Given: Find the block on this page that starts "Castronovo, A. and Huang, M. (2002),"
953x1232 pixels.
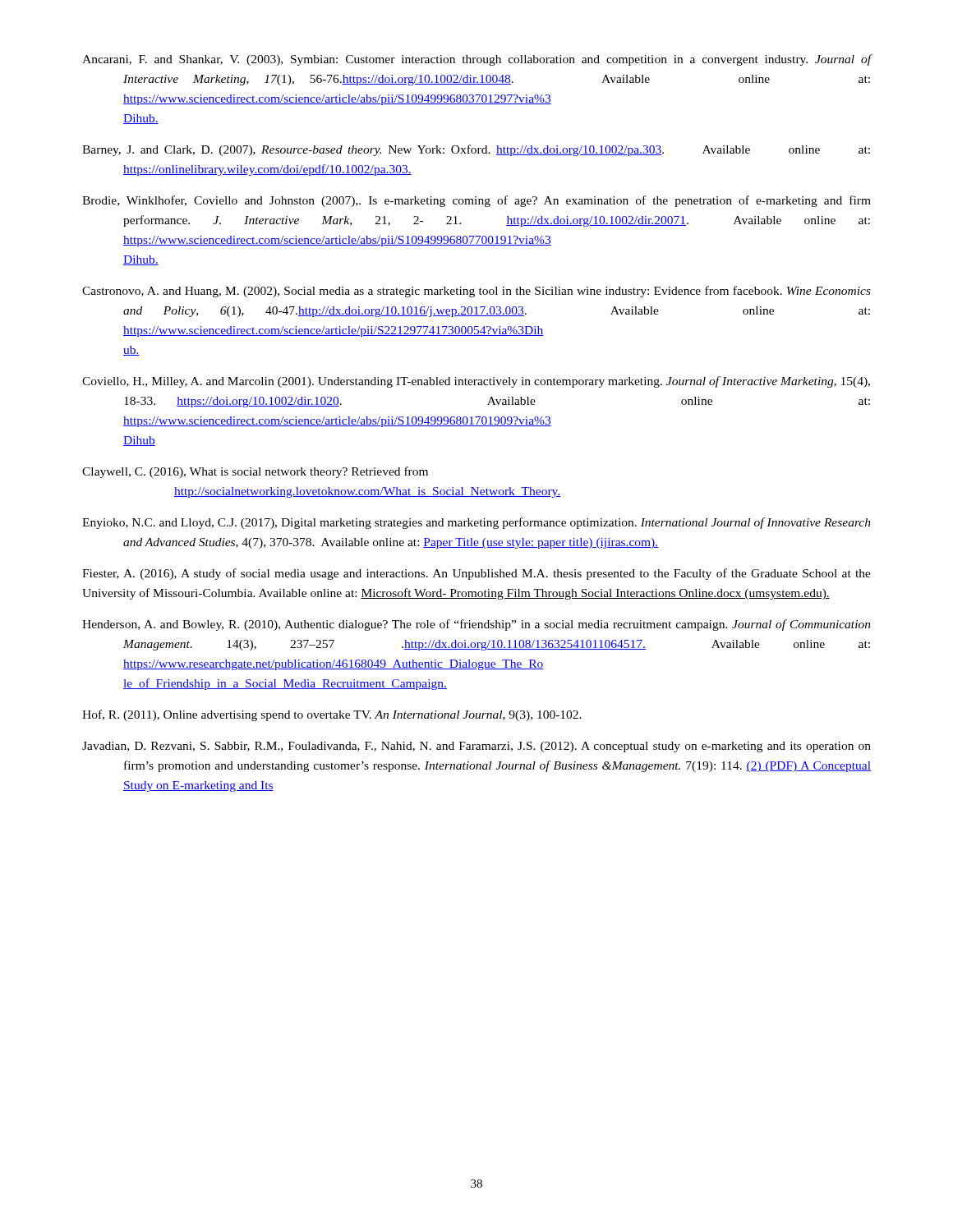Looking at the screenshot, I should click(476, 320).
